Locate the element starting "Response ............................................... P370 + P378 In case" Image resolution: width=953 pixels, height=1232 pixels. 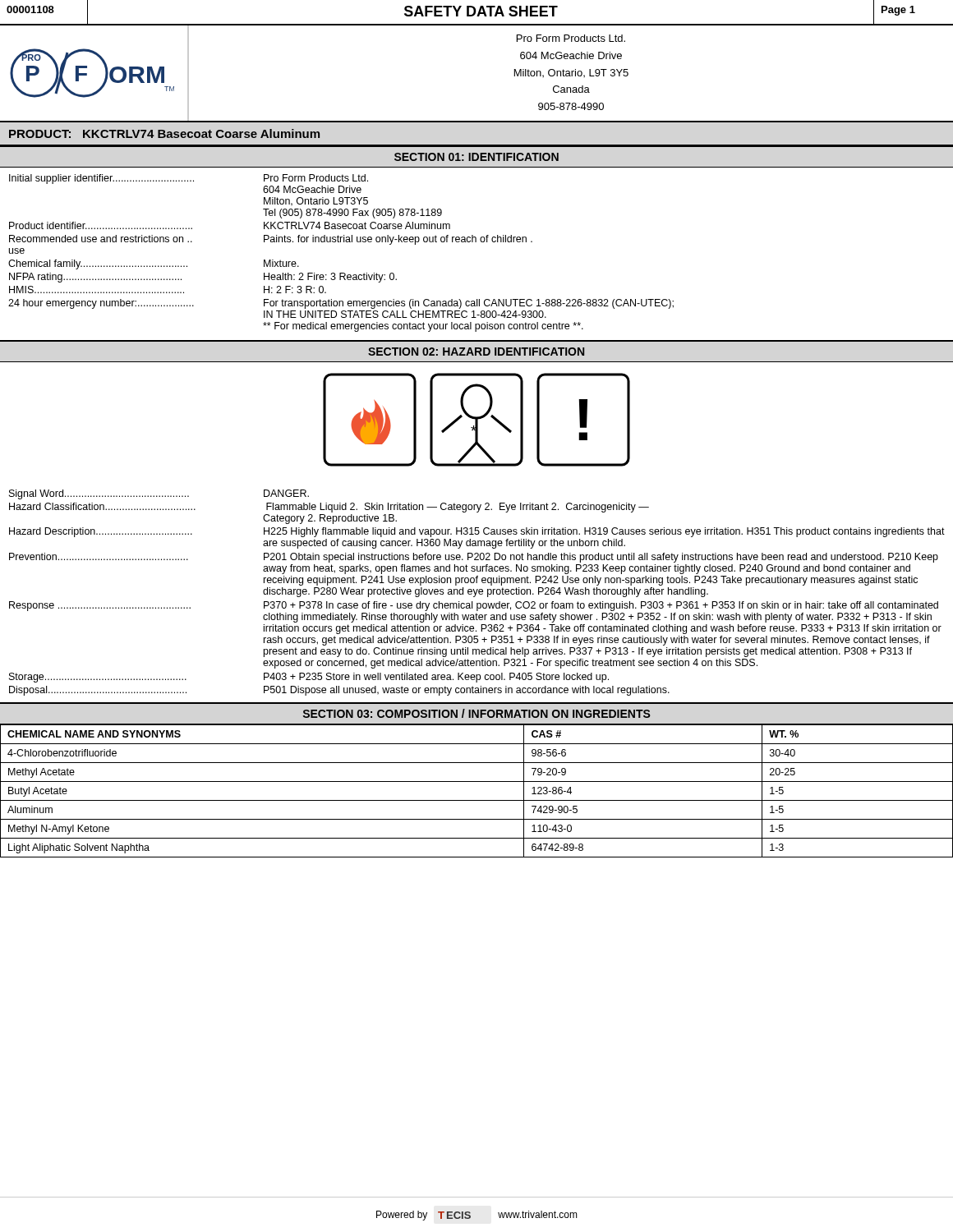coord(476,634)
